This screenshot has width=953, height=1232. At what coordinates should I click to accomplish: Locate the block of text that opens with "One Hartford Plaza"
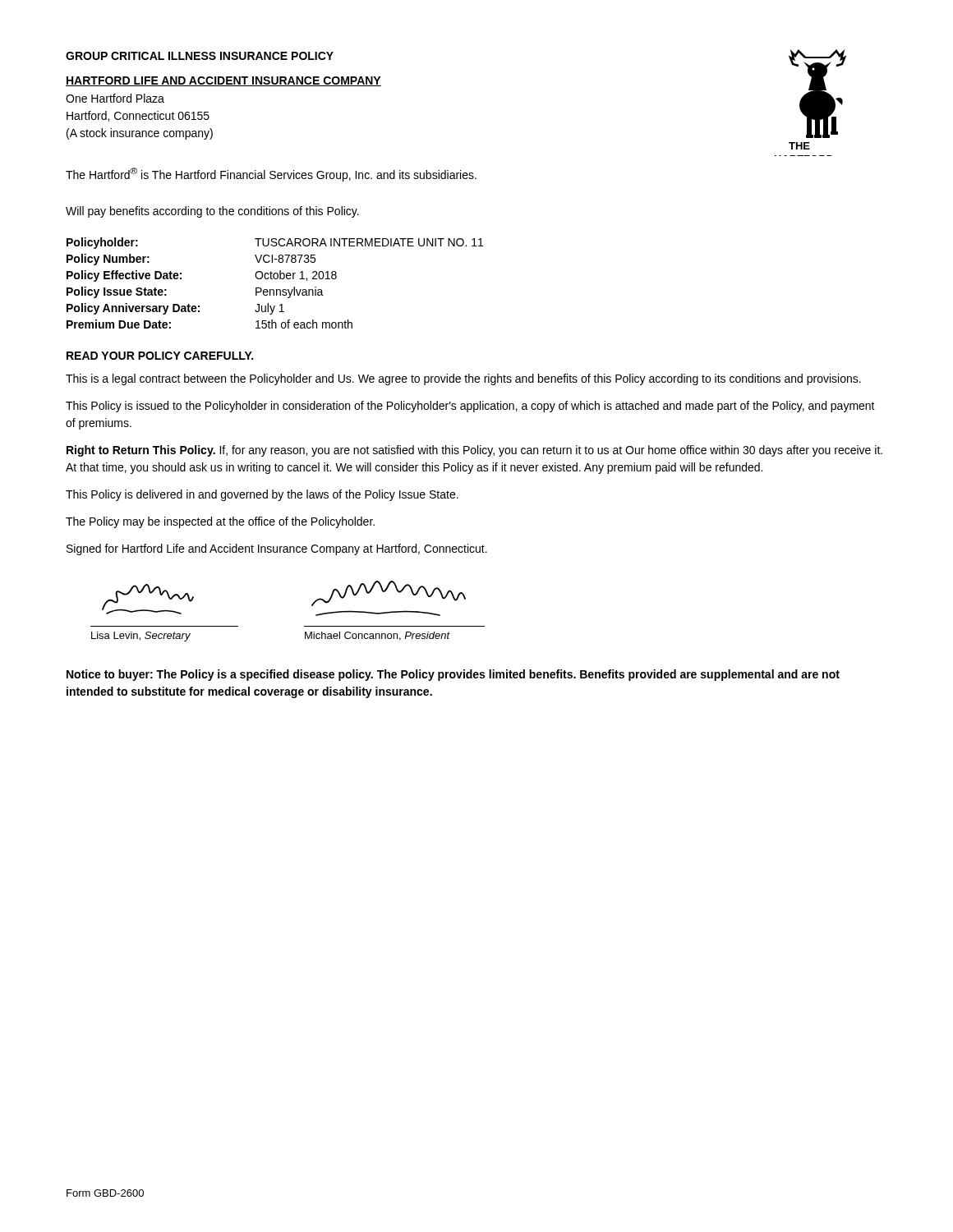(x=140, y=116)
